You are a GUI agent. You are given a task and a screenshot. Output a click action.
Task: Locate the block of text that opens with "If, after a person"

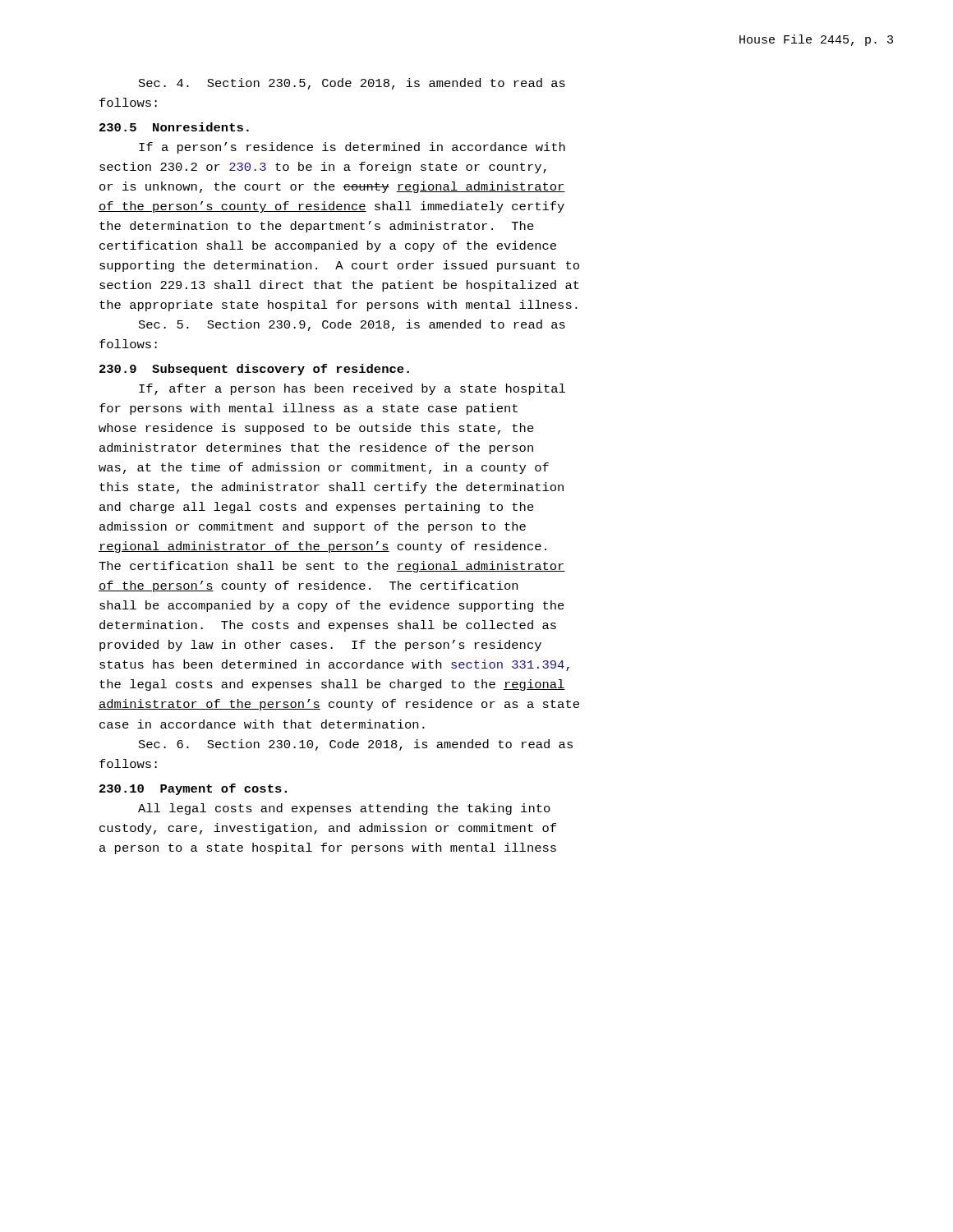tap(496, 557)
